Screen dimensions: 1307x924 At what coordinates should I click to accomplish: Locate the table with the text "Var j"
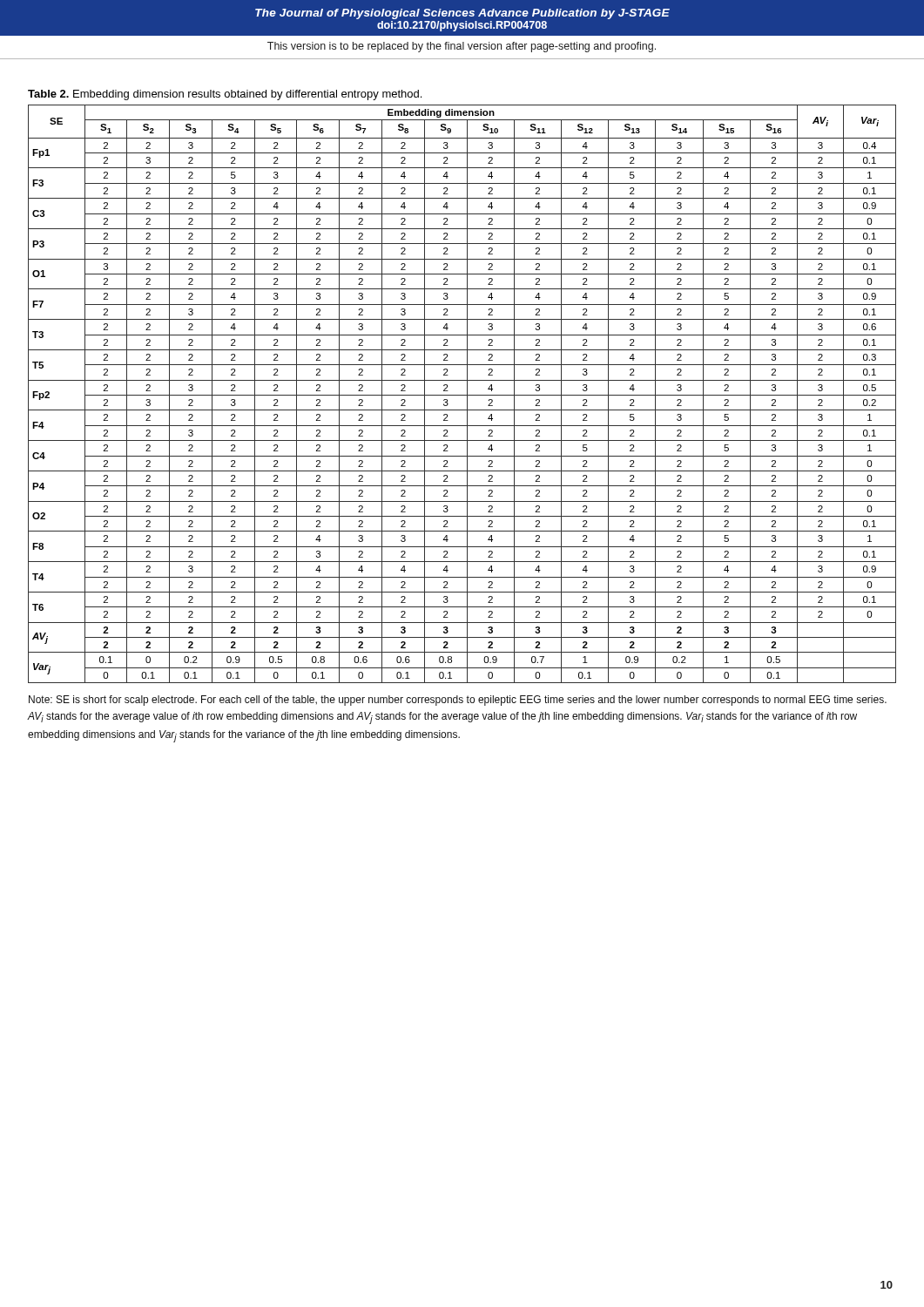[462, 394]
